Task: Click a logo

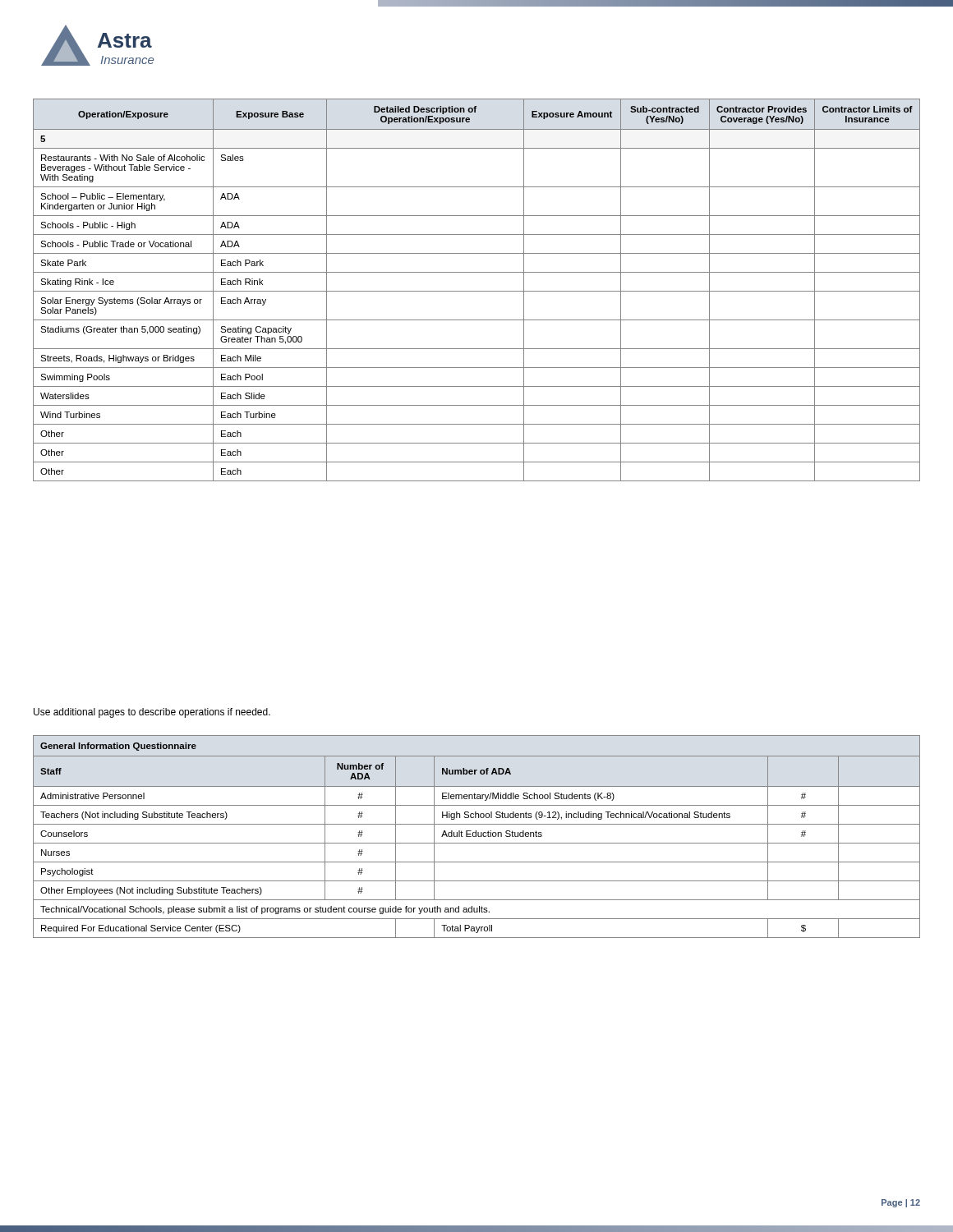Action: point(156,48)
